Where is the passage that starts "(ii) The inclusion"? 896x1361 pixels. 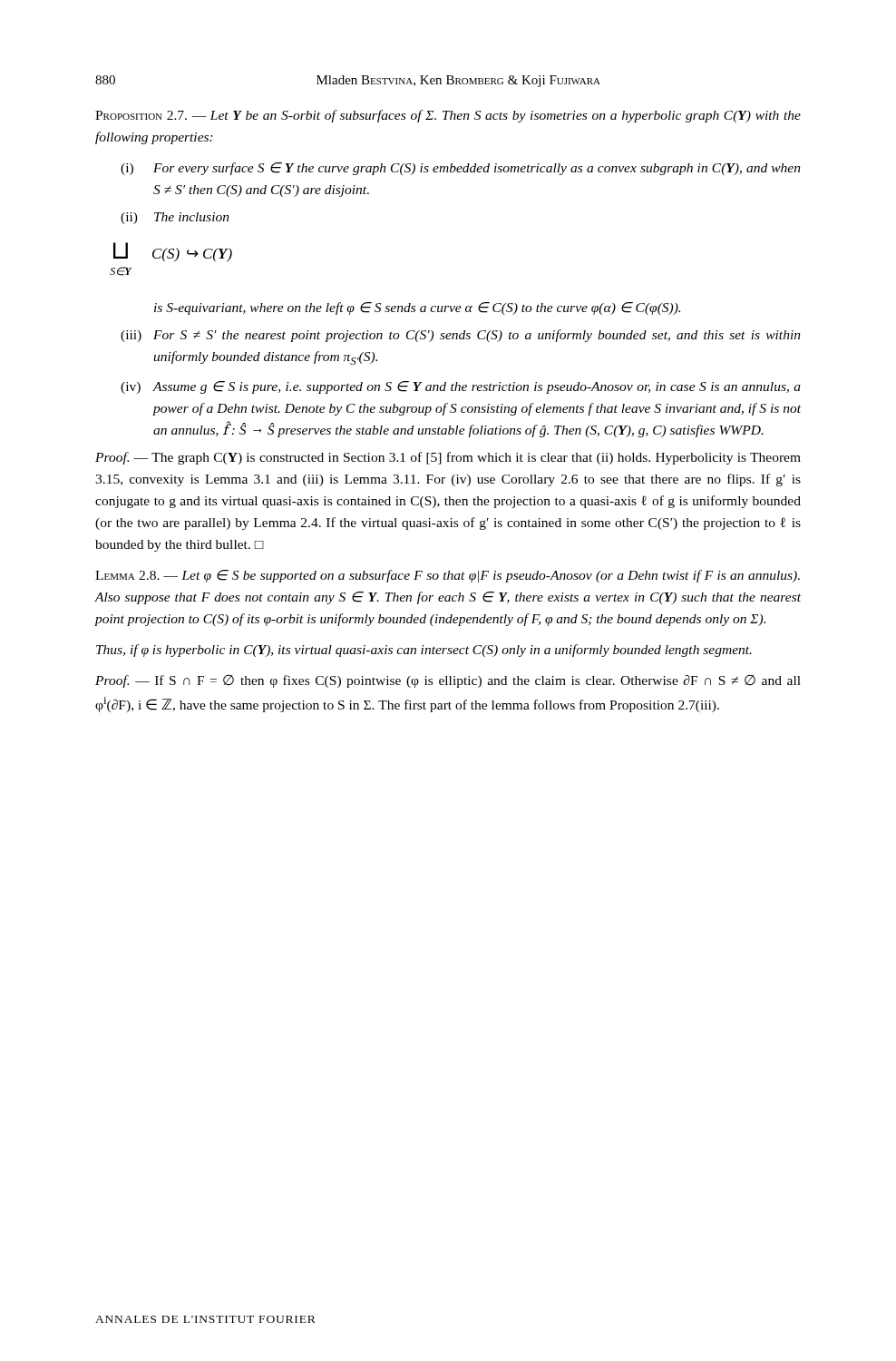click(175, 218)
